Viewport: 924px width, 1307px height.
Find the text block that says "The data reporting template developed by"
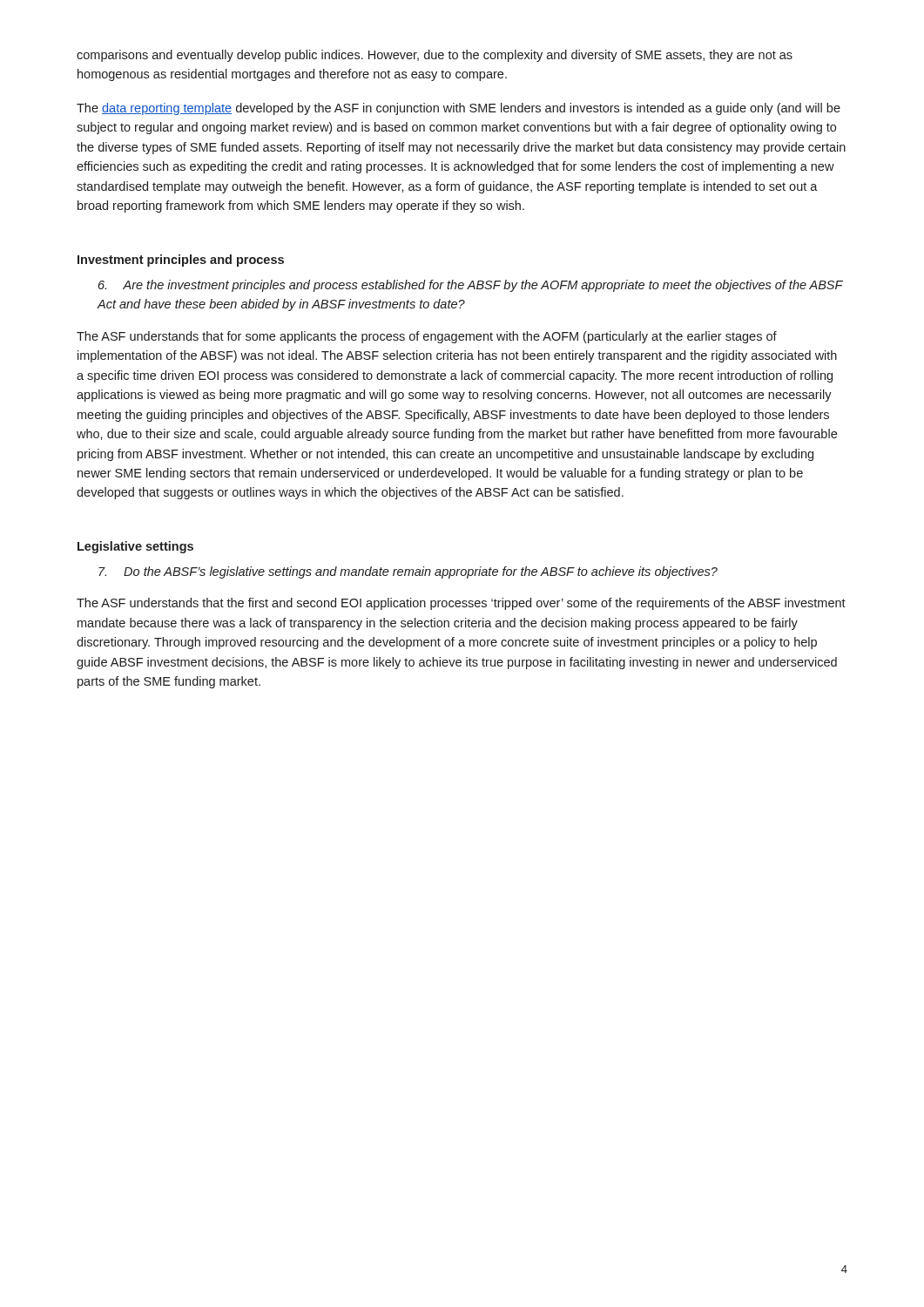[x=462, y=157]
